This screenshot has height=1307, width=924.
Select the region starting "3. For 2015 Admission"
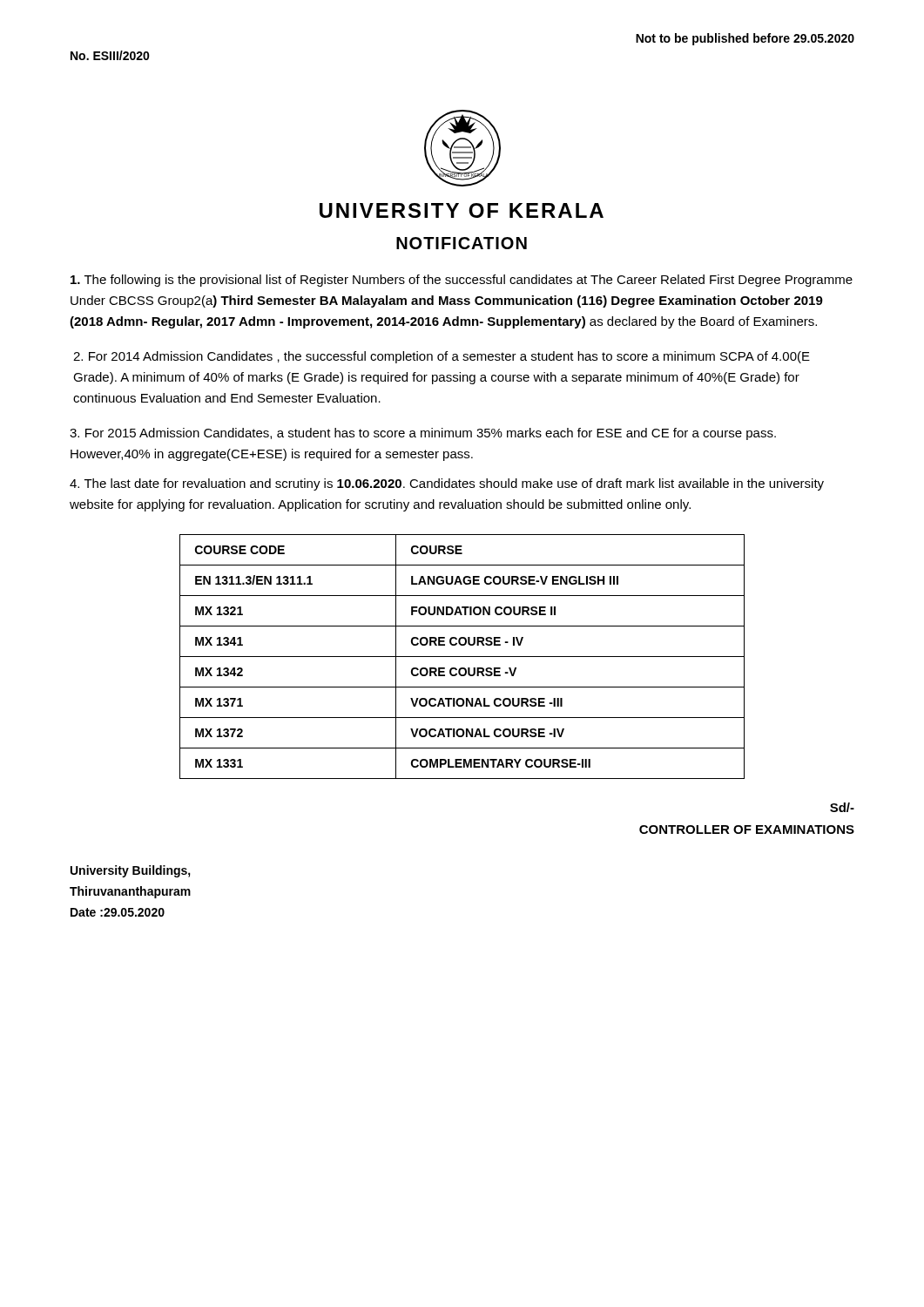pos(423,443)
